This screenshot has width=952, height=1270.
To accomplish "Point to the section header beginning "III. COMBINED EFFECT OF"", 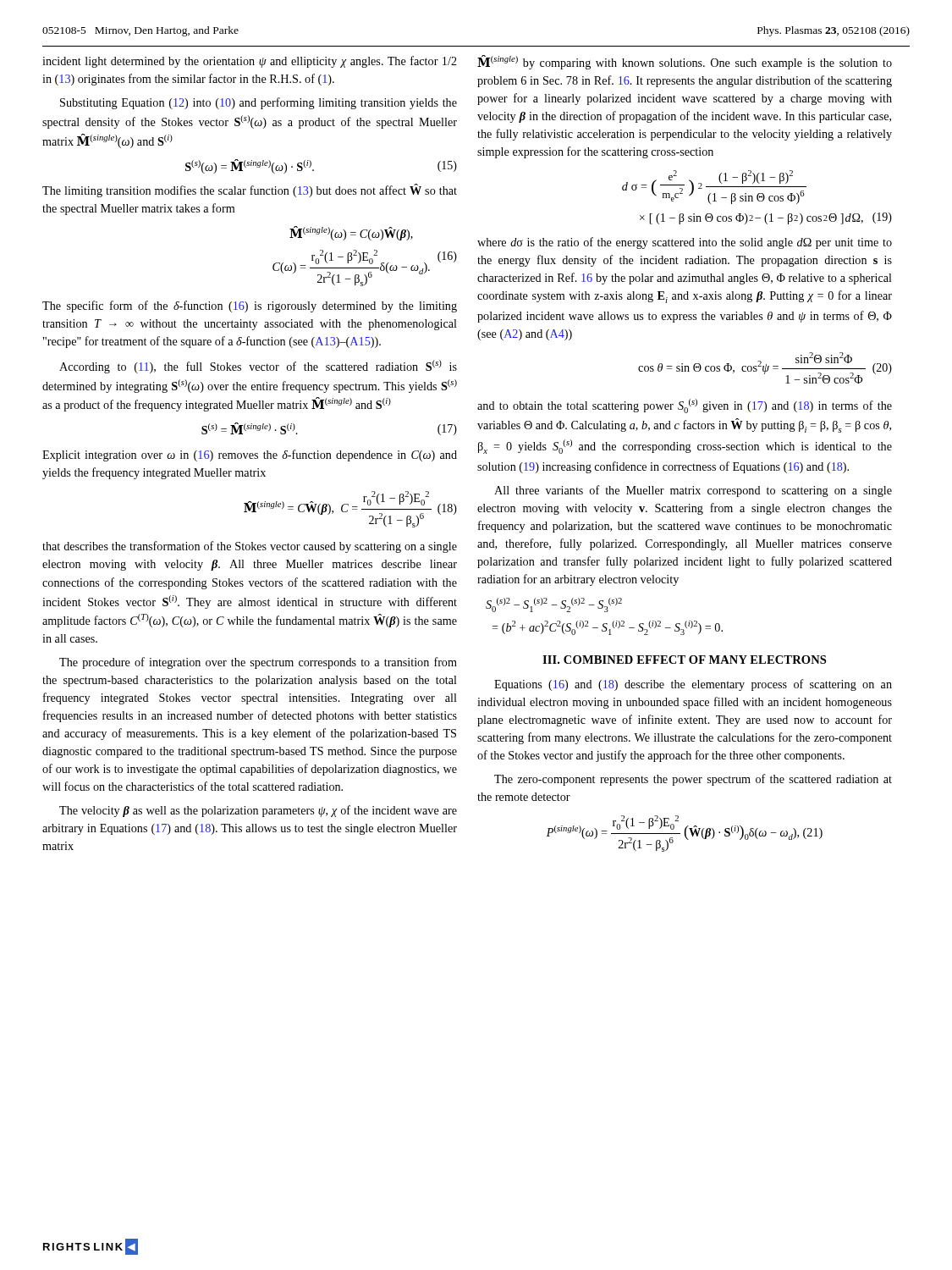I will [x=685, y=659].
